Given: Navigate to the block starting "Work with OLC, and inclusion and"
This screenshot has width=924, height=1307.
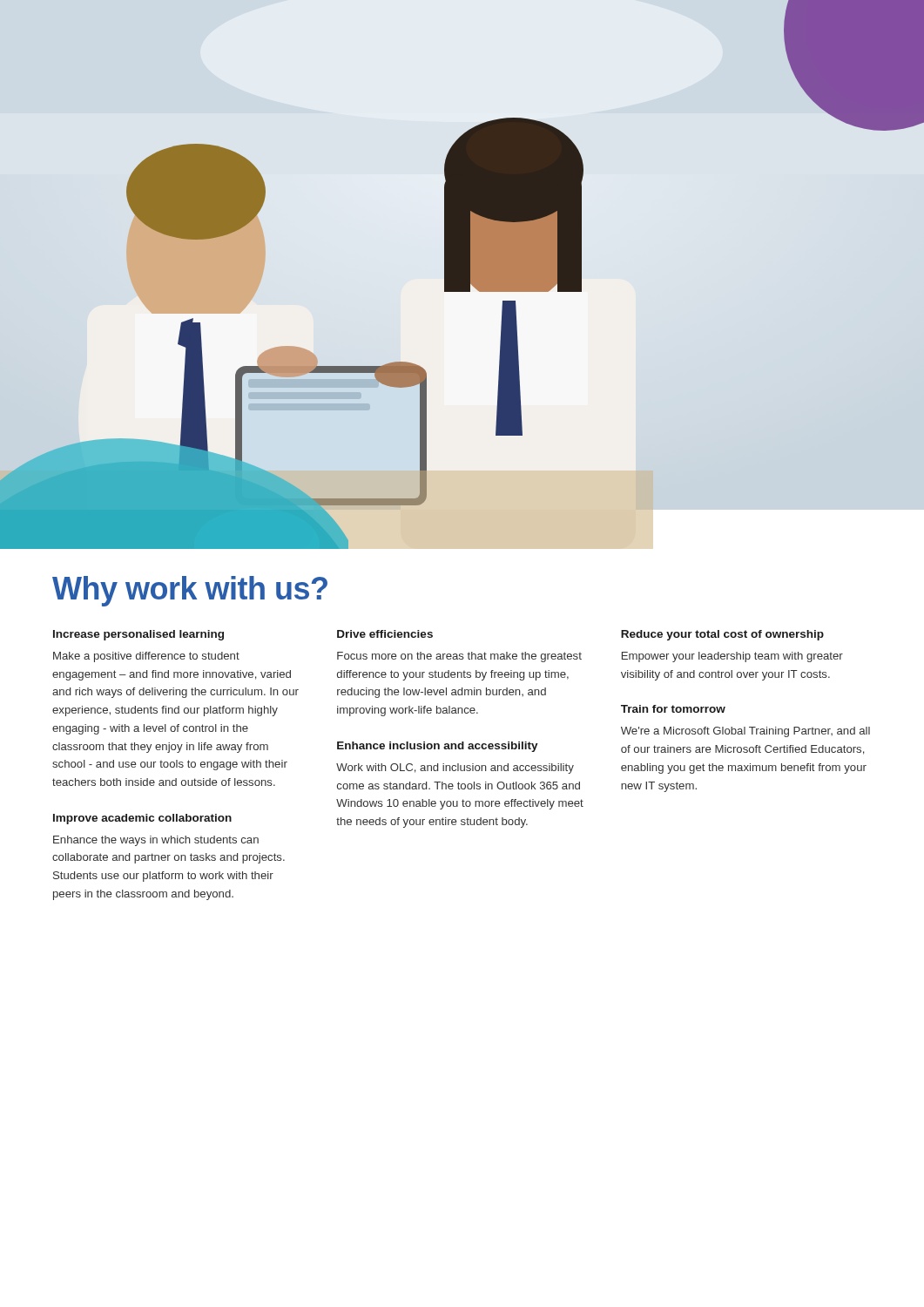Looking at the screenshot, I should click(460, 794).
